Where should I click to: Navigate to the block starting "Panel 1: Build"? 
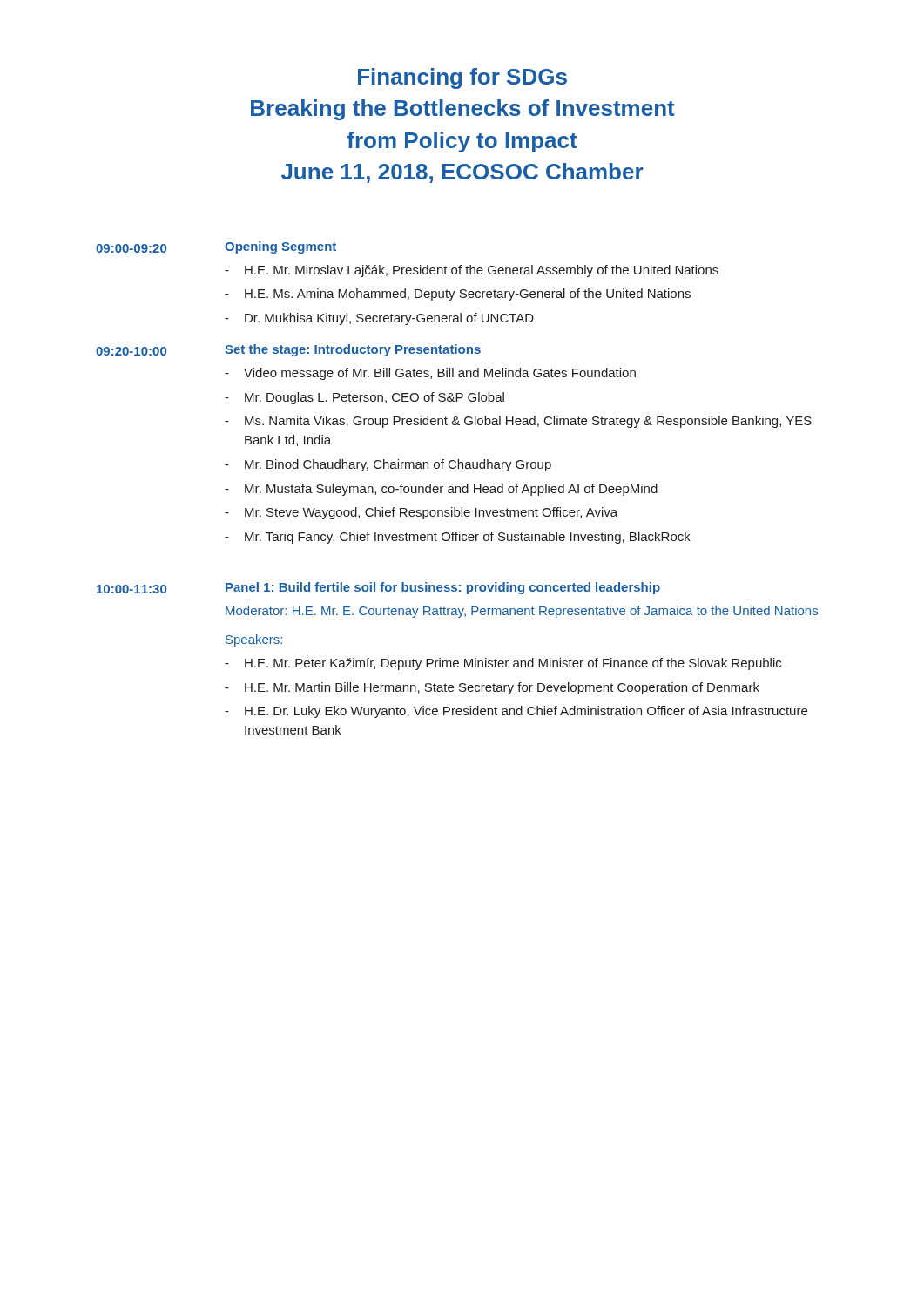click(x=442, y=587)
